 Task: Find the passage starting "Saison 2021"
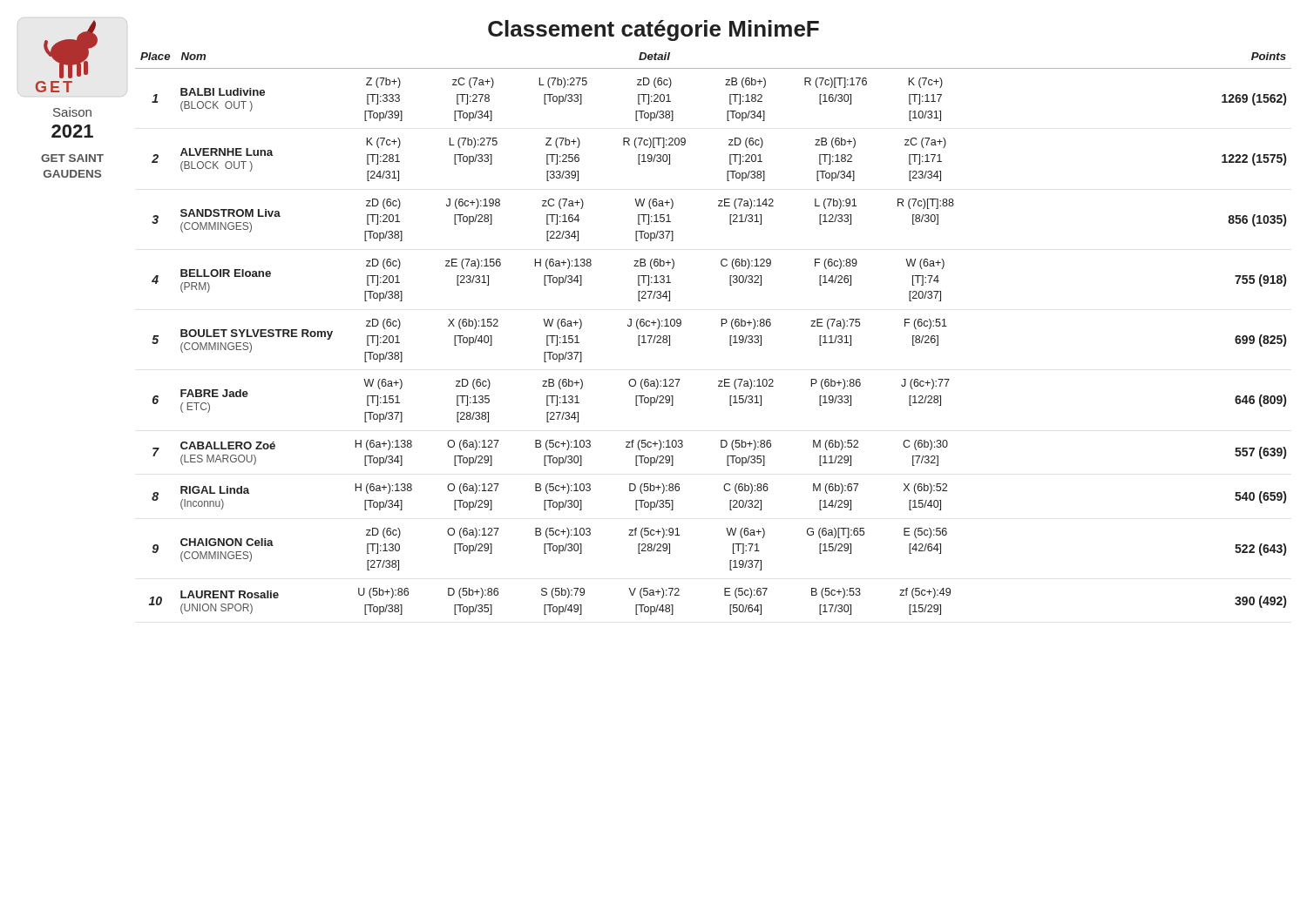72,123
